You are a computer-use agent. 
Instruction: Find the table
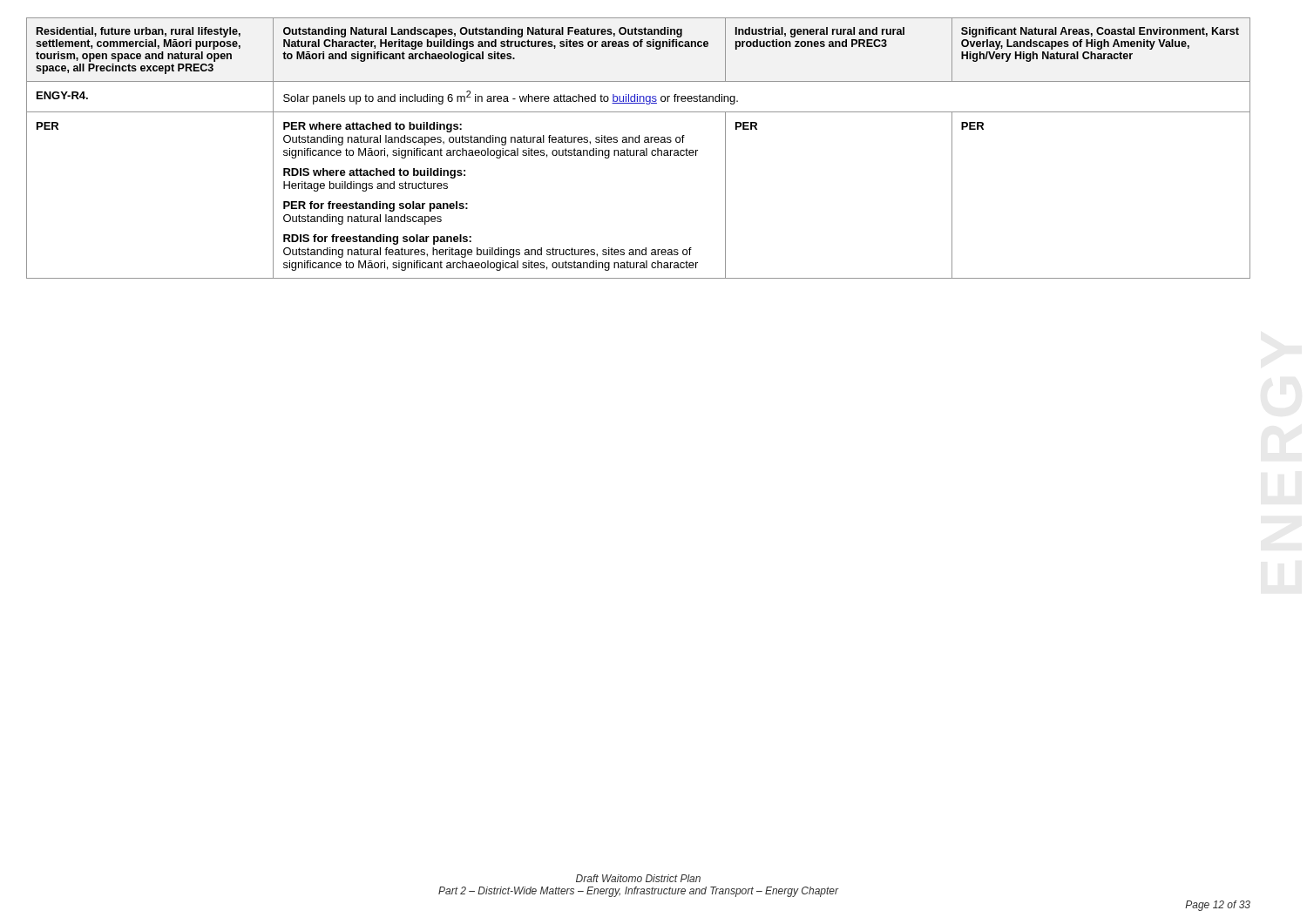(638, 148)
